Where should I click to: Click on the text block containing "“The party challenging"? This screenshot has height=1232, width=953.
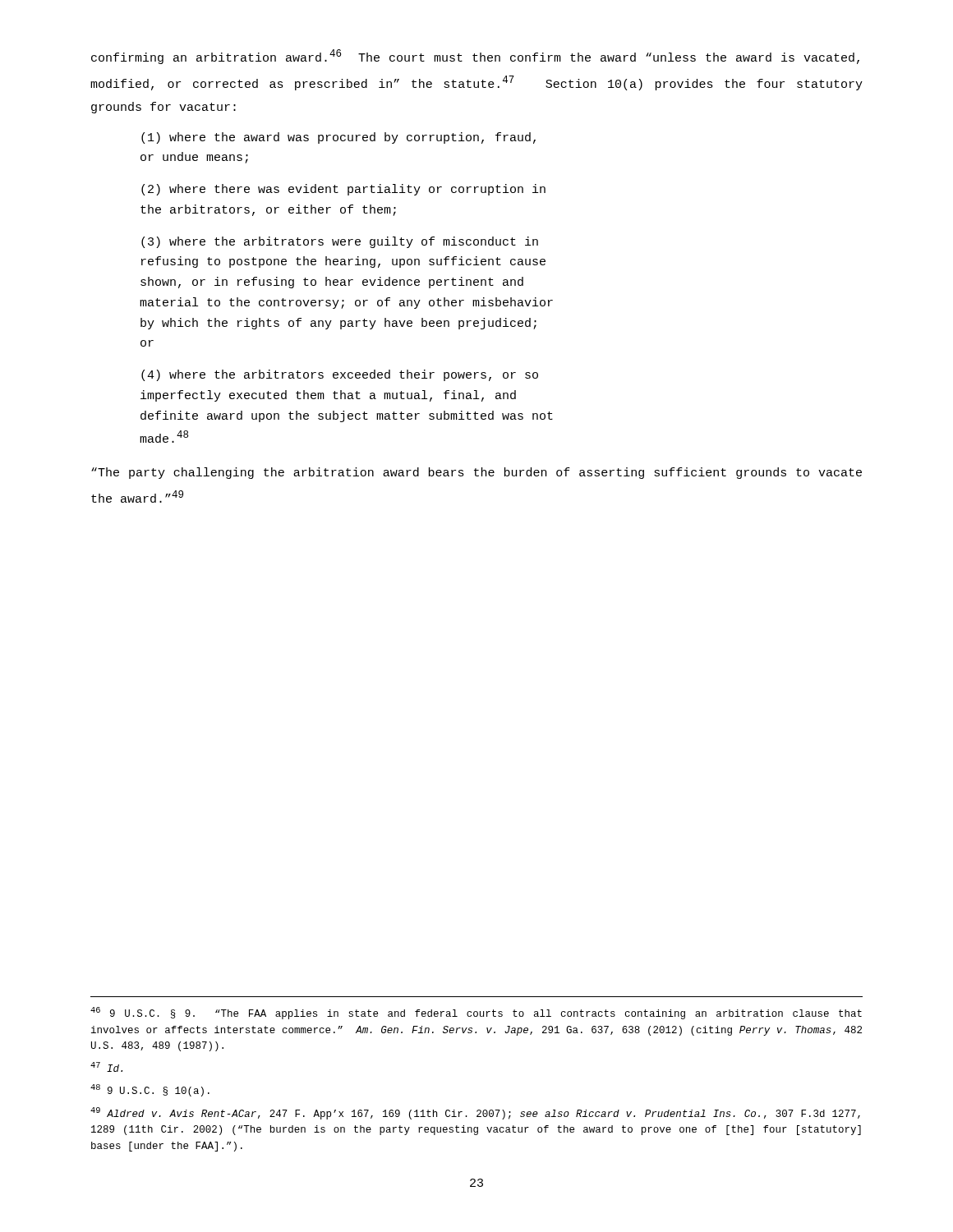click(x=476, y=486)
